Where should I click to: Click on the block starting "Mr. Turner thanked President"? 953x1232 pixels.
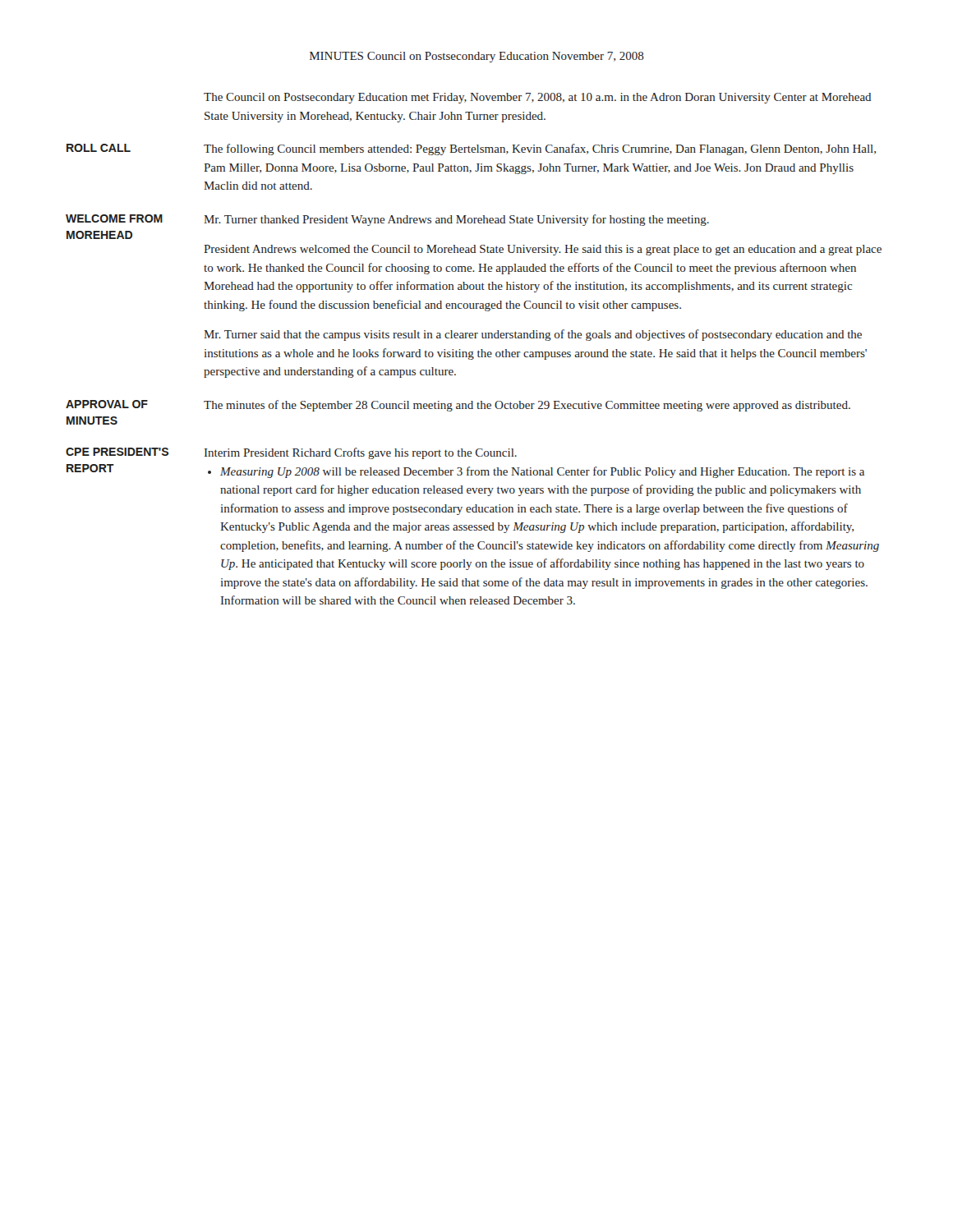pyautogui.click(x=545, y=295)
